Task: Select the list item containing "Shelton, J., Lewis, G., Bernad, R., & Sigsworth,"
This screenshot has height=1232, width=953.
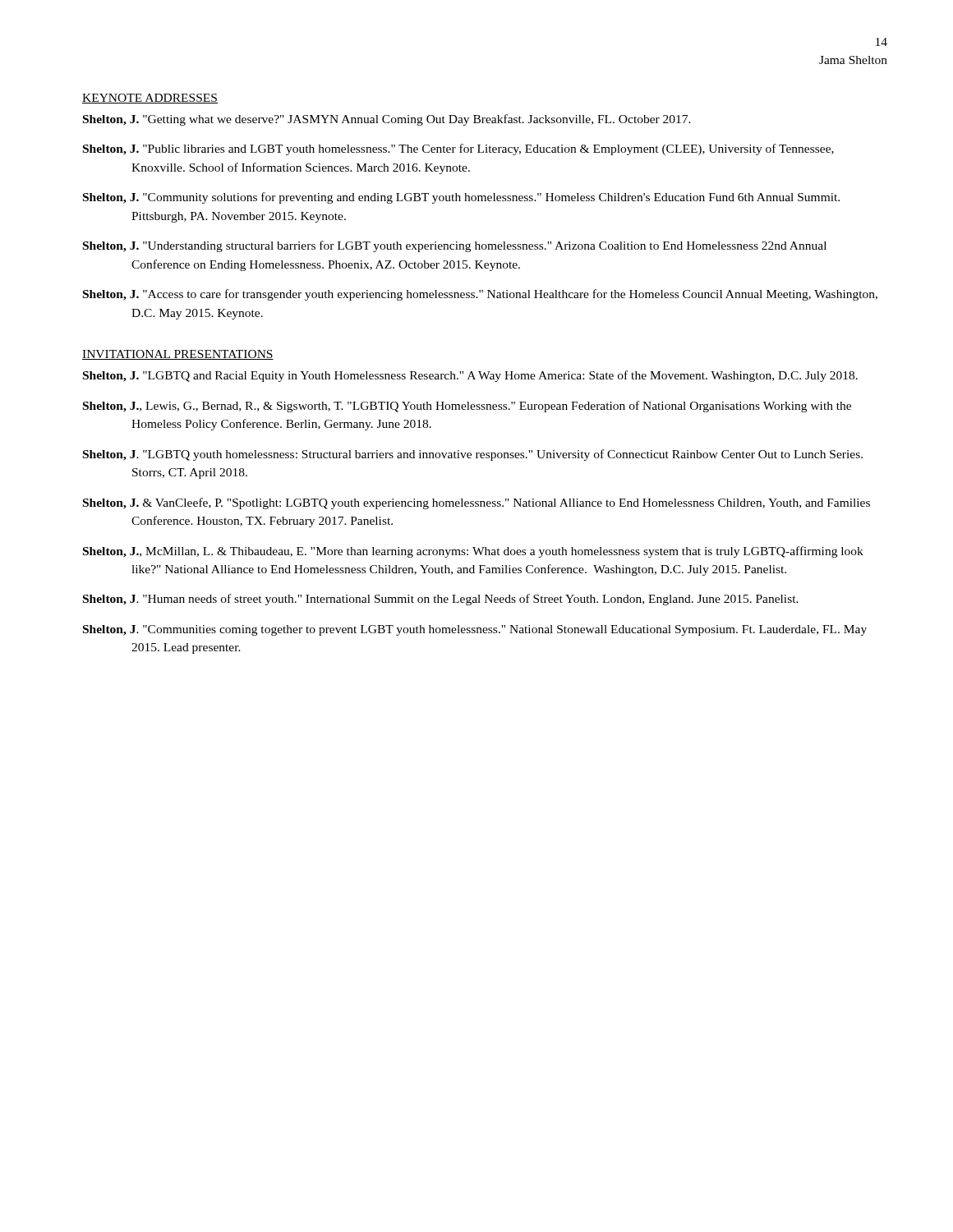Action: click(x=467, y=414)
